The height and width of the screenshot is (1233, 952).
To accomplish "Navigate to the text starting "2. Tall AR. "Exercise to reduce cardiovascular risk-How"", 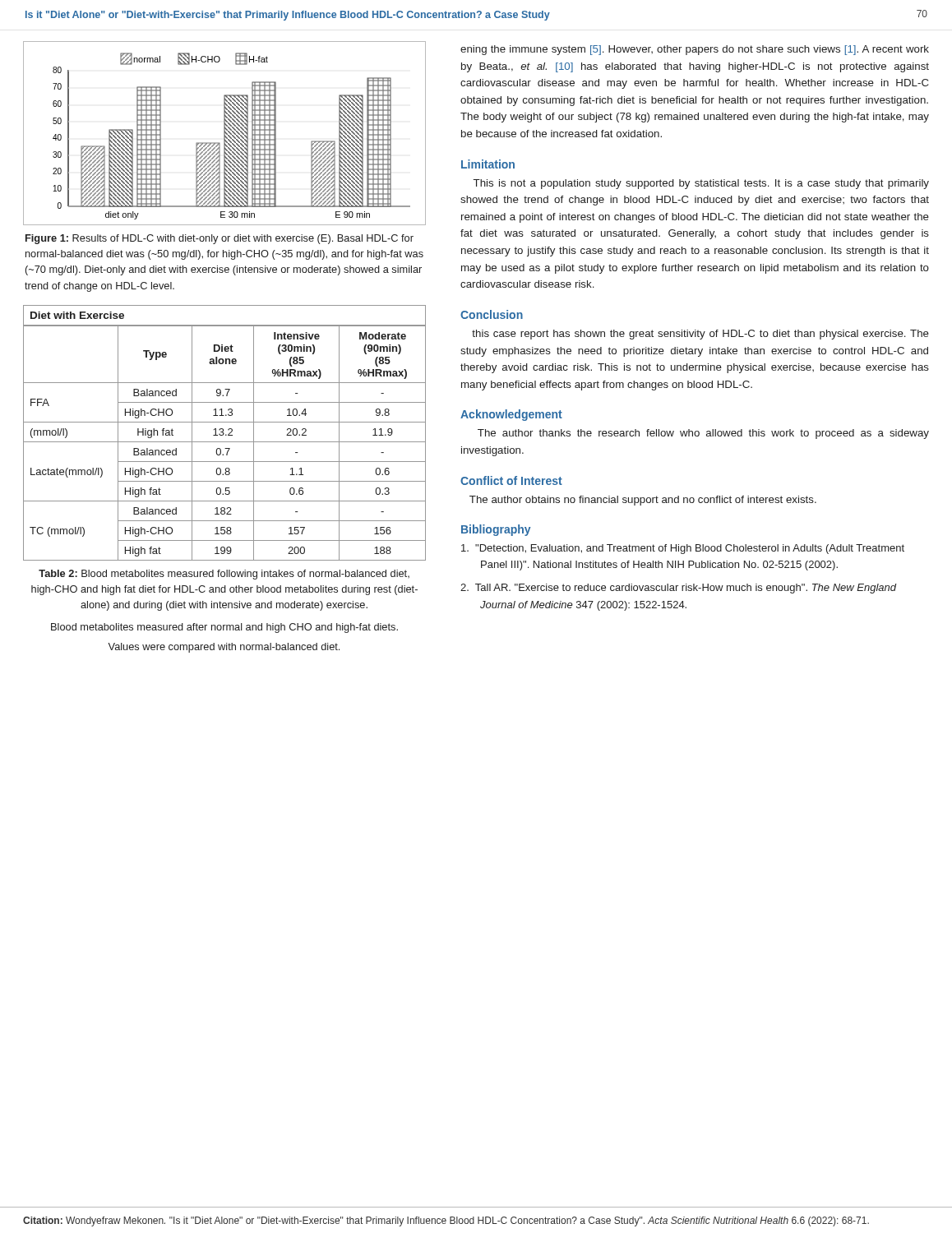I will pos(678,596).
